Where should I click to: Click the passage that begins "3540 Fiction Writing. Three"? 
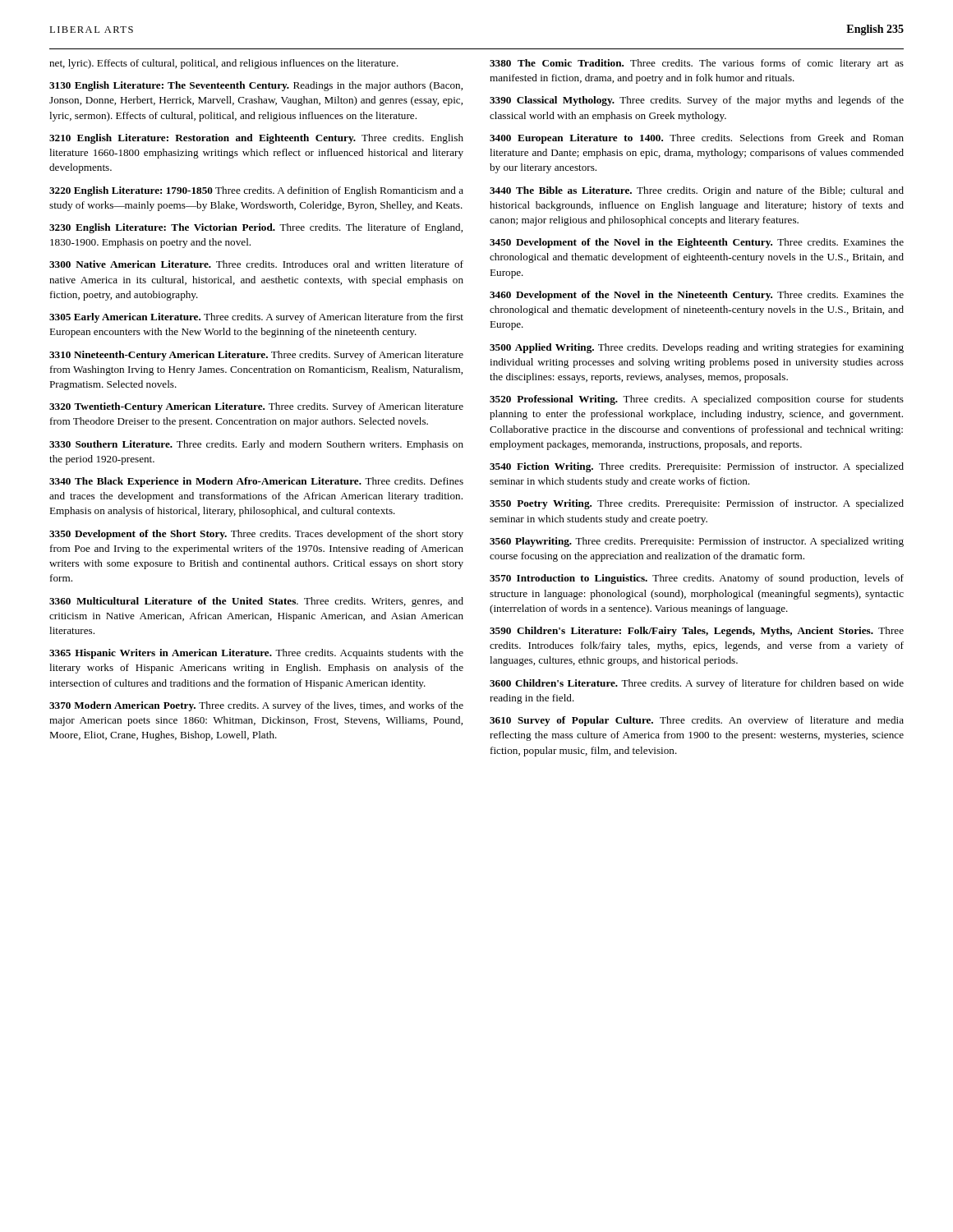pos(697,474)
